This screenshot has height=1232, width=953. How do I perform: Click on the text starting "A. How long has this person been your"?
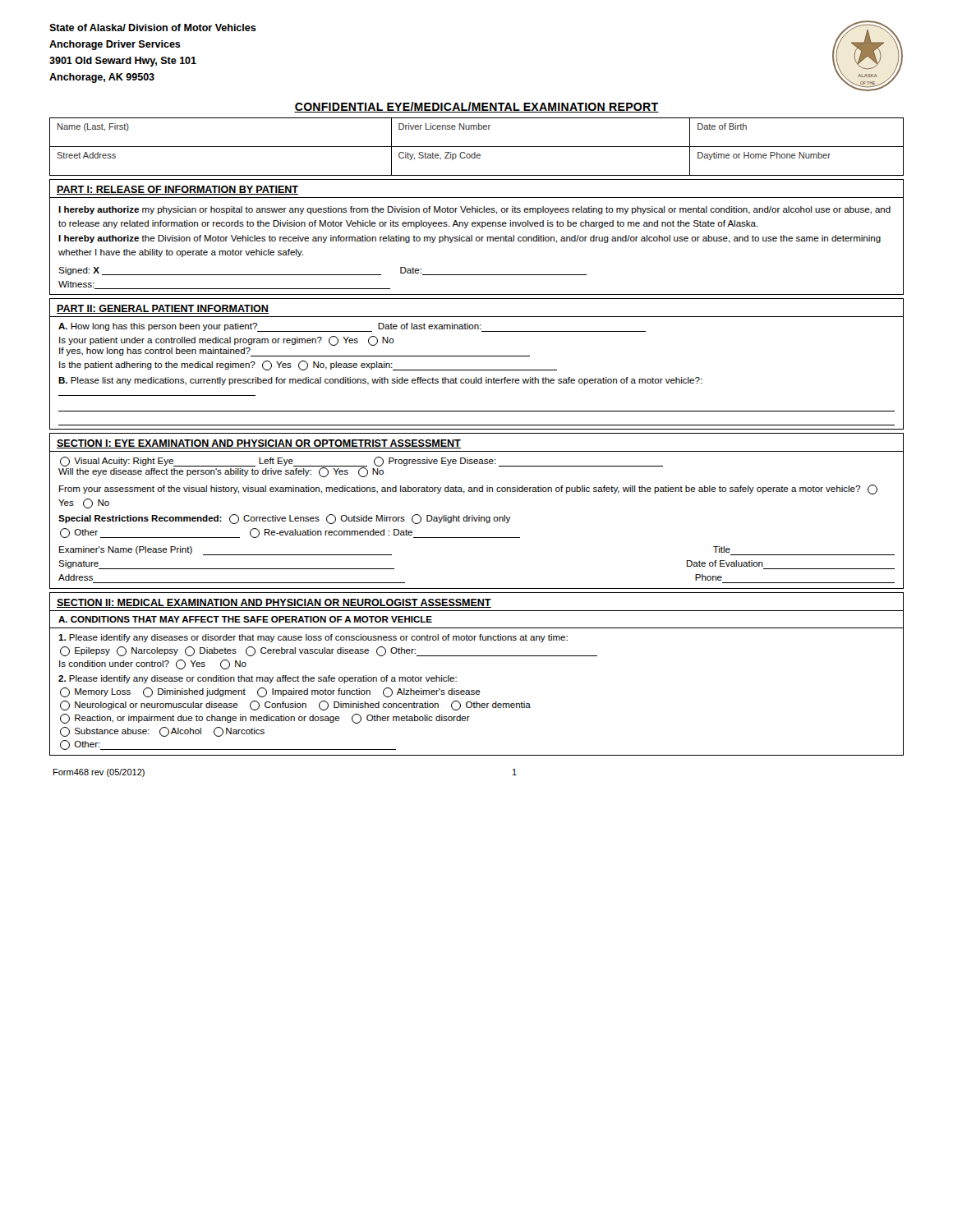pyautogui.click(x=352, y=326)
